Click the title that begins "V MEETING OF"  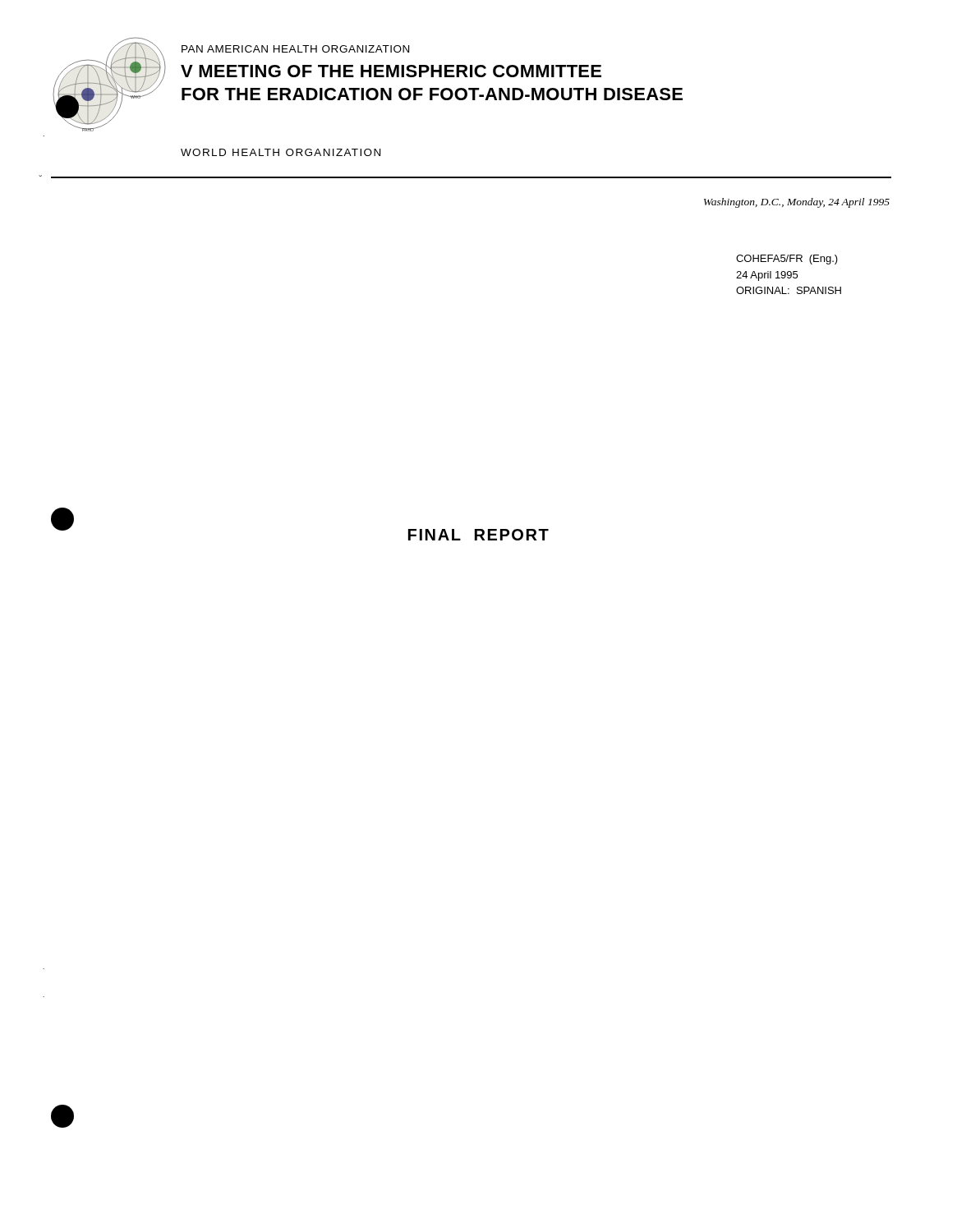coord(432,82)
